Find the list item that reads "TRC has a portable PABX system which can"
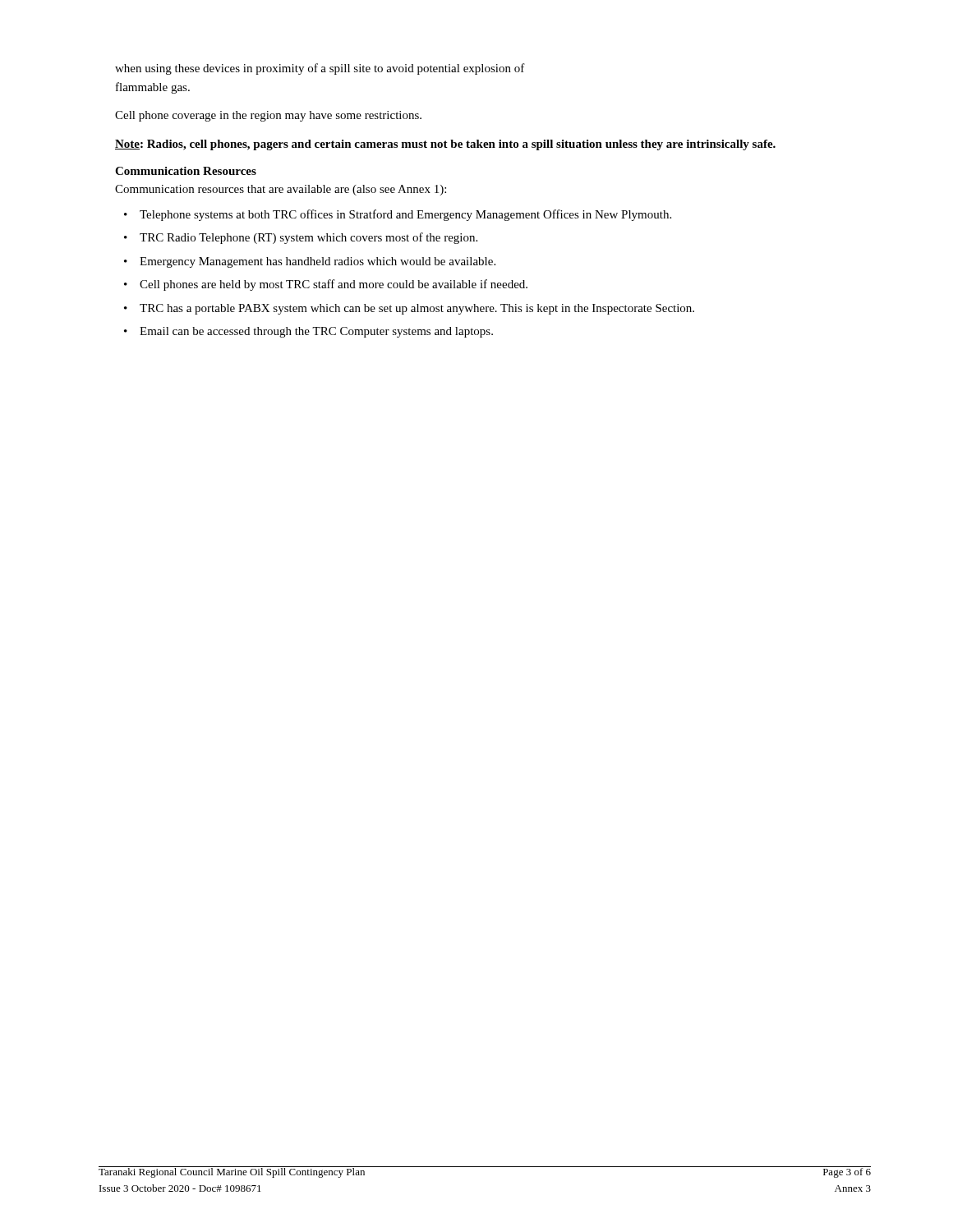Image resolution: width=953 pixels, height=1232 pixels. [417, 308]
